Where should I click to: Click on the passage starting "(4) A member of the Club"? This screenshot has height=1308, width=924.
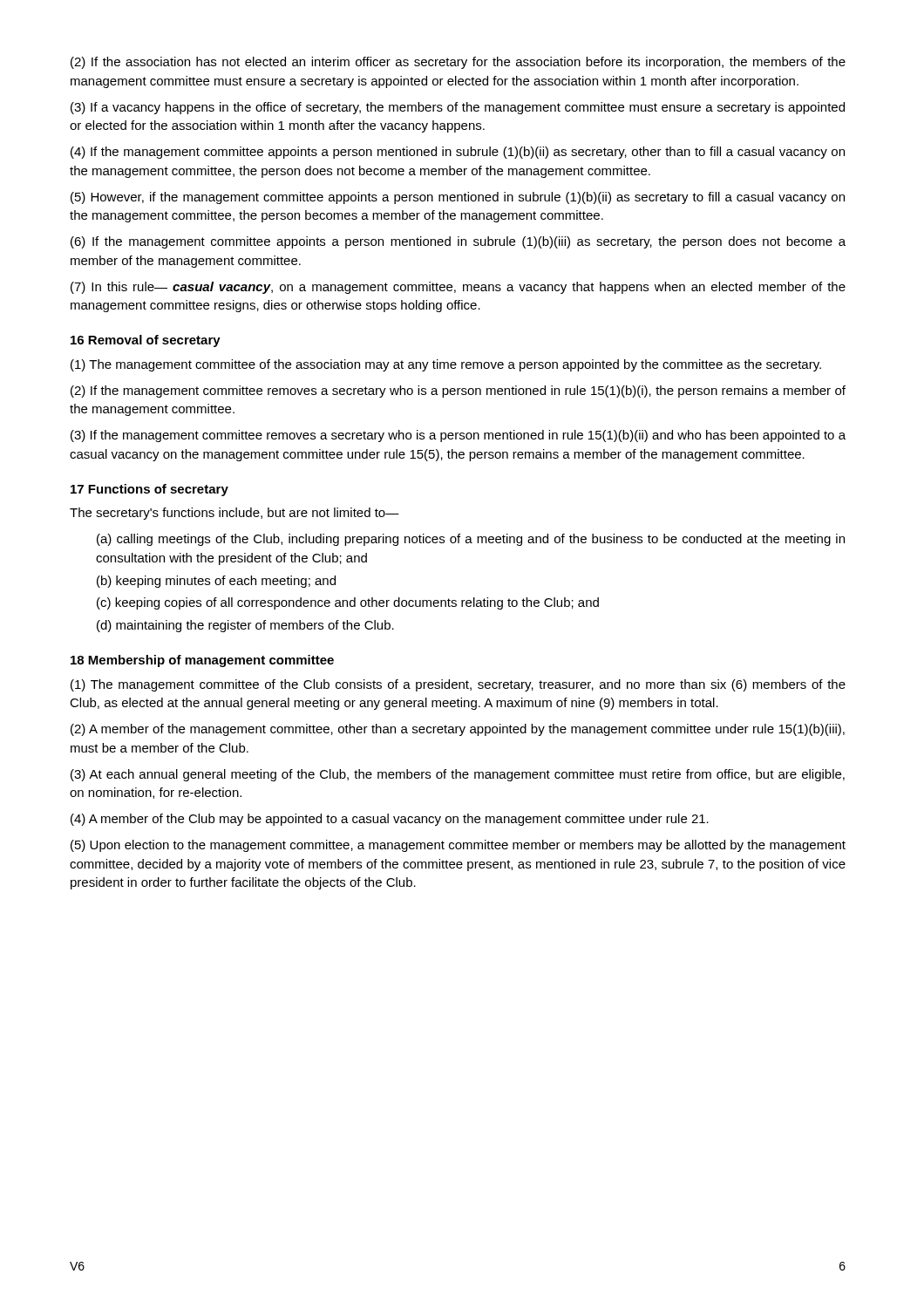[x=458, y=819]
